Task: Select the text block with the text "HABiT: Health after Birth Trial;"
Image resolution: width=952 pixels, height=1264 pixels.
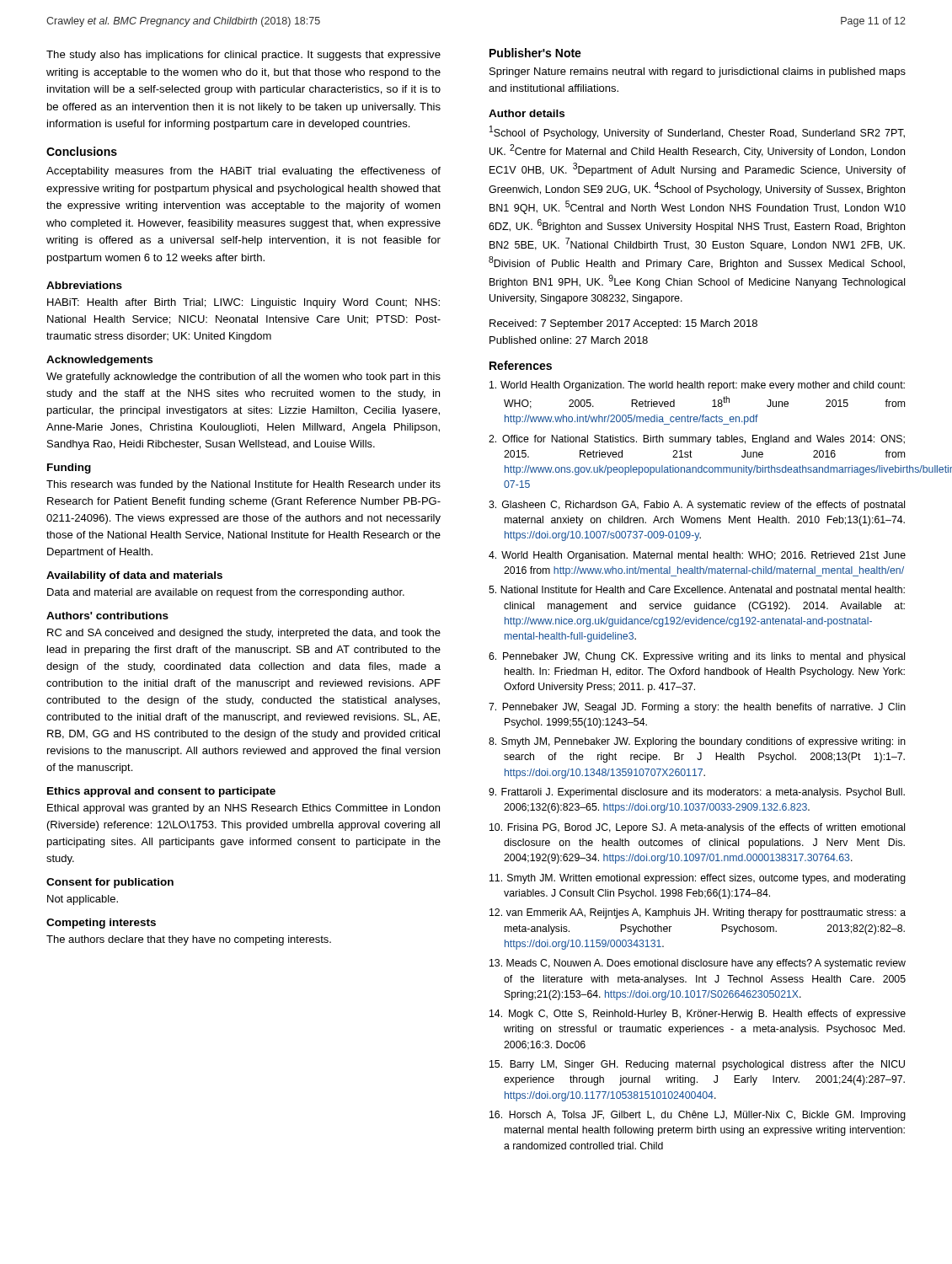Action: coord(243,319)
